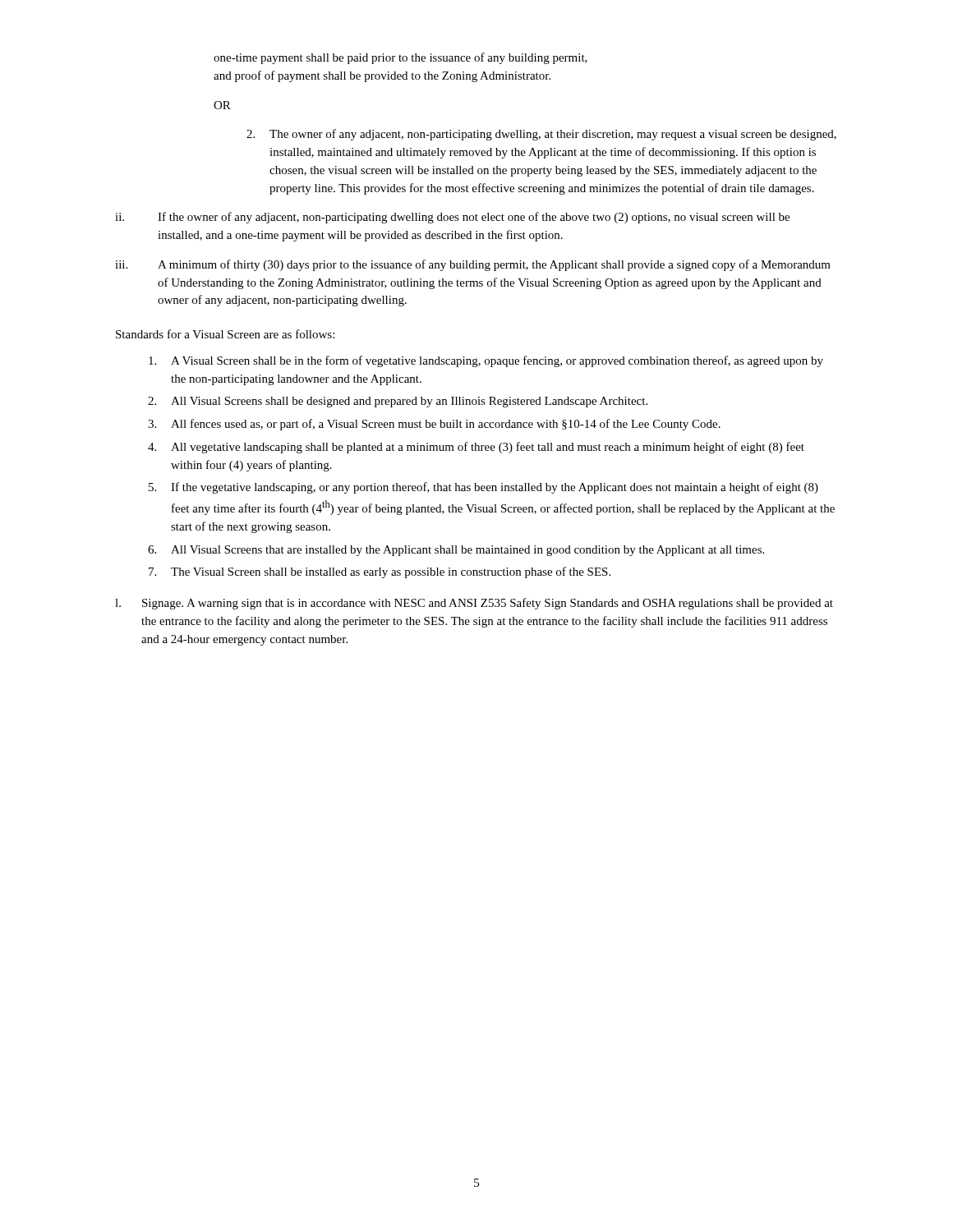Point to the text block starting "iii. A minimum of thirty (30) days prior"
The width and height of the screenshot is (953, 1232).
(x=476, y=283)
